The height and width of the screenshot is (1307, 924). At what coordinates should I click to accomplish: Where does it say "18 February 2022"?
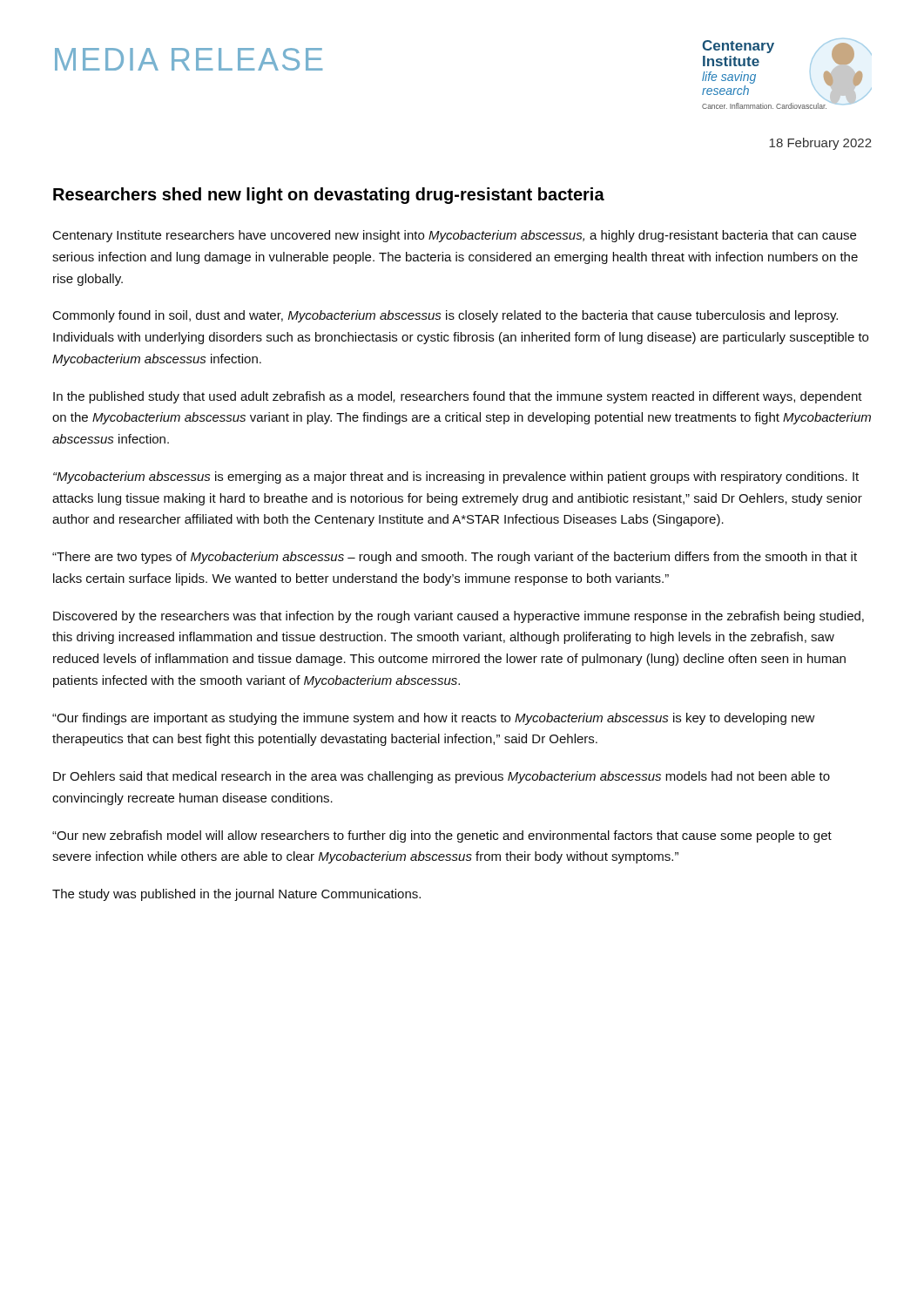(820, 142)
